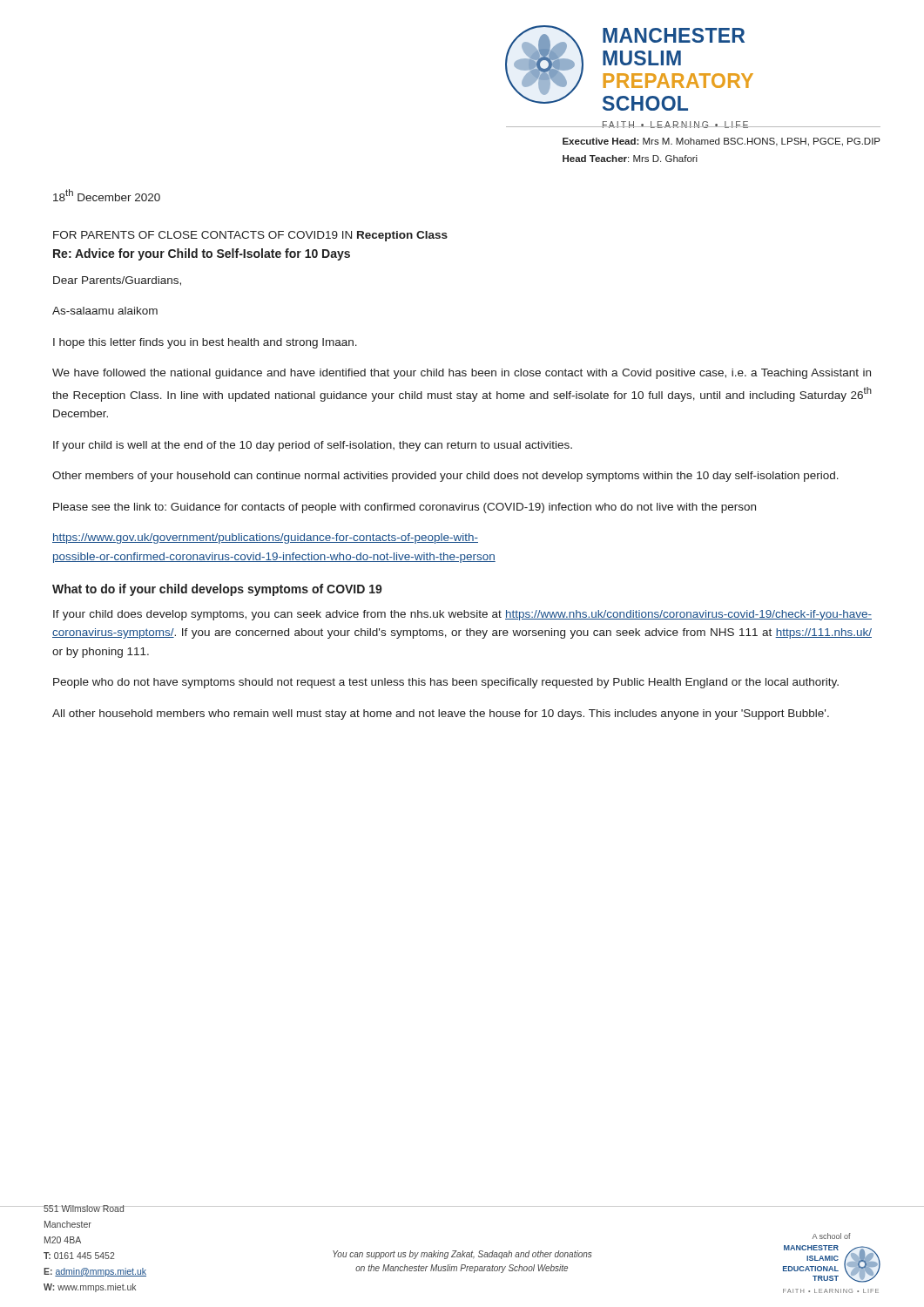924x1307 pixels.
Task: Find the block on this page that starts "FOR PARENTS OF CLOSE CONTACTS OF"
Action: (250, 234)
